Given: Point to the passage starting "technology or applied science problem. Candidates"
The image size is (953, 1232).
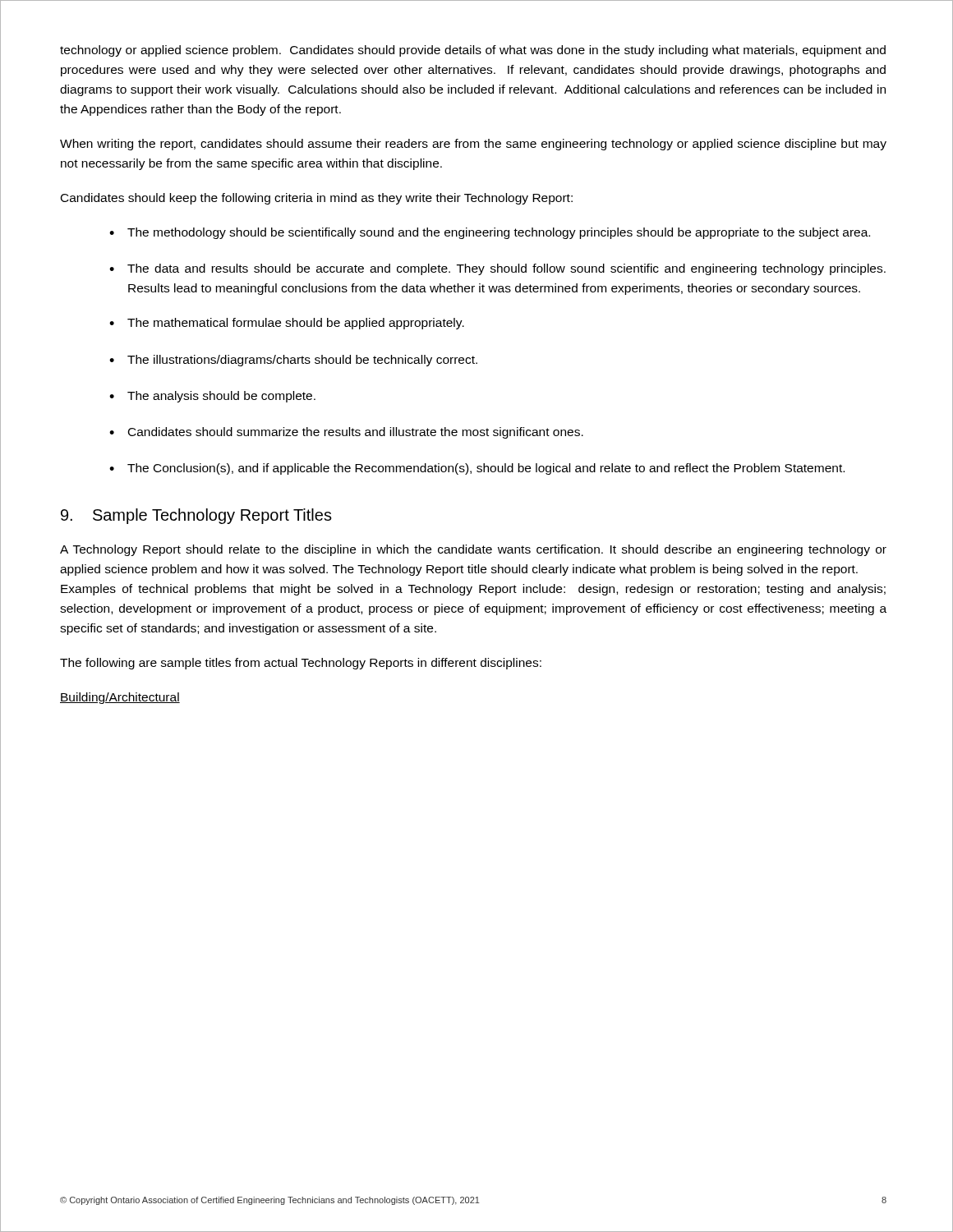Looking at the screenshot, I should [x=473, y=79].
